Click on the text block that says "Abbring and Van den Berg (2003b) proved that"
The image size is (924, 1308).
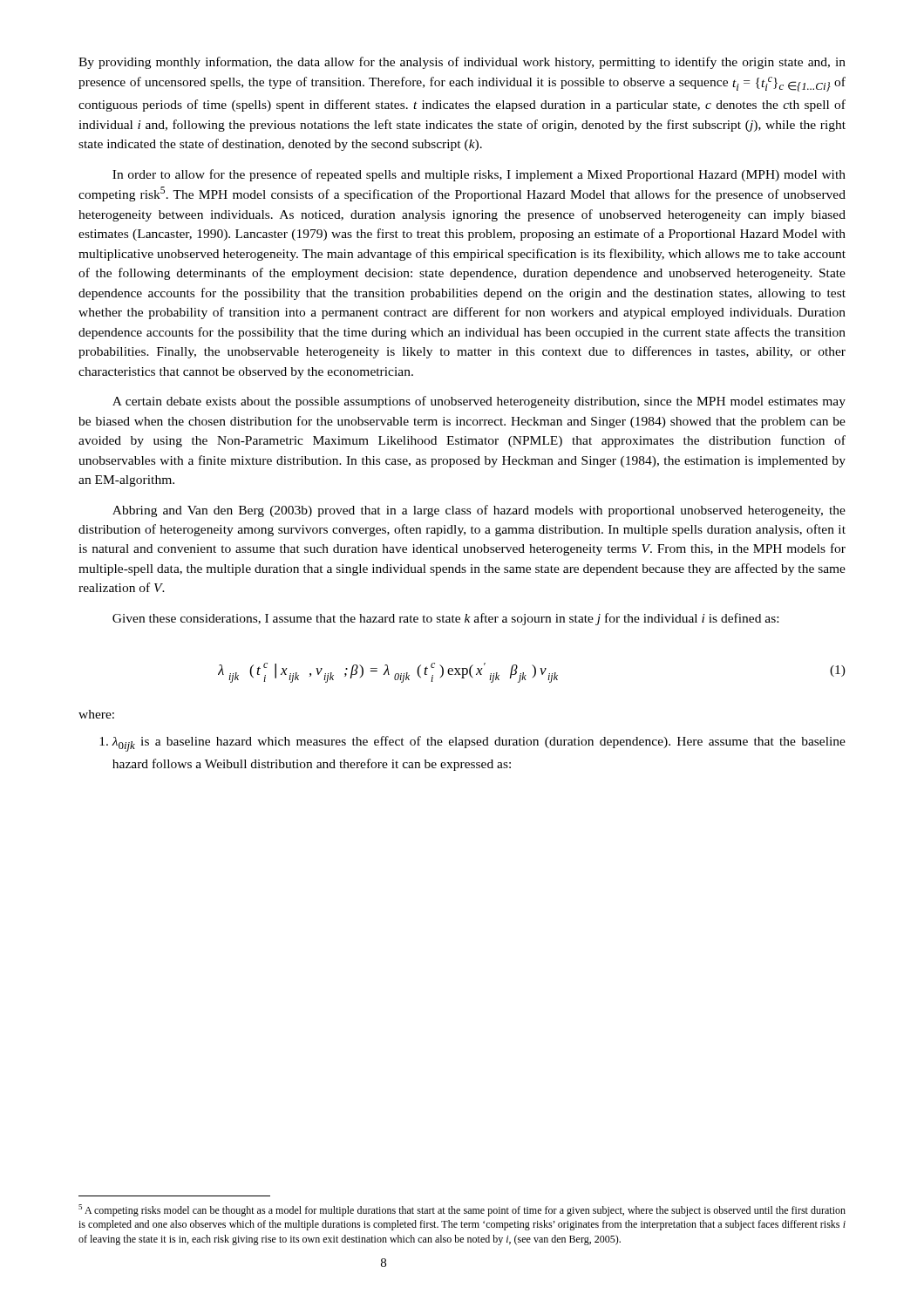tap(462, 549)
